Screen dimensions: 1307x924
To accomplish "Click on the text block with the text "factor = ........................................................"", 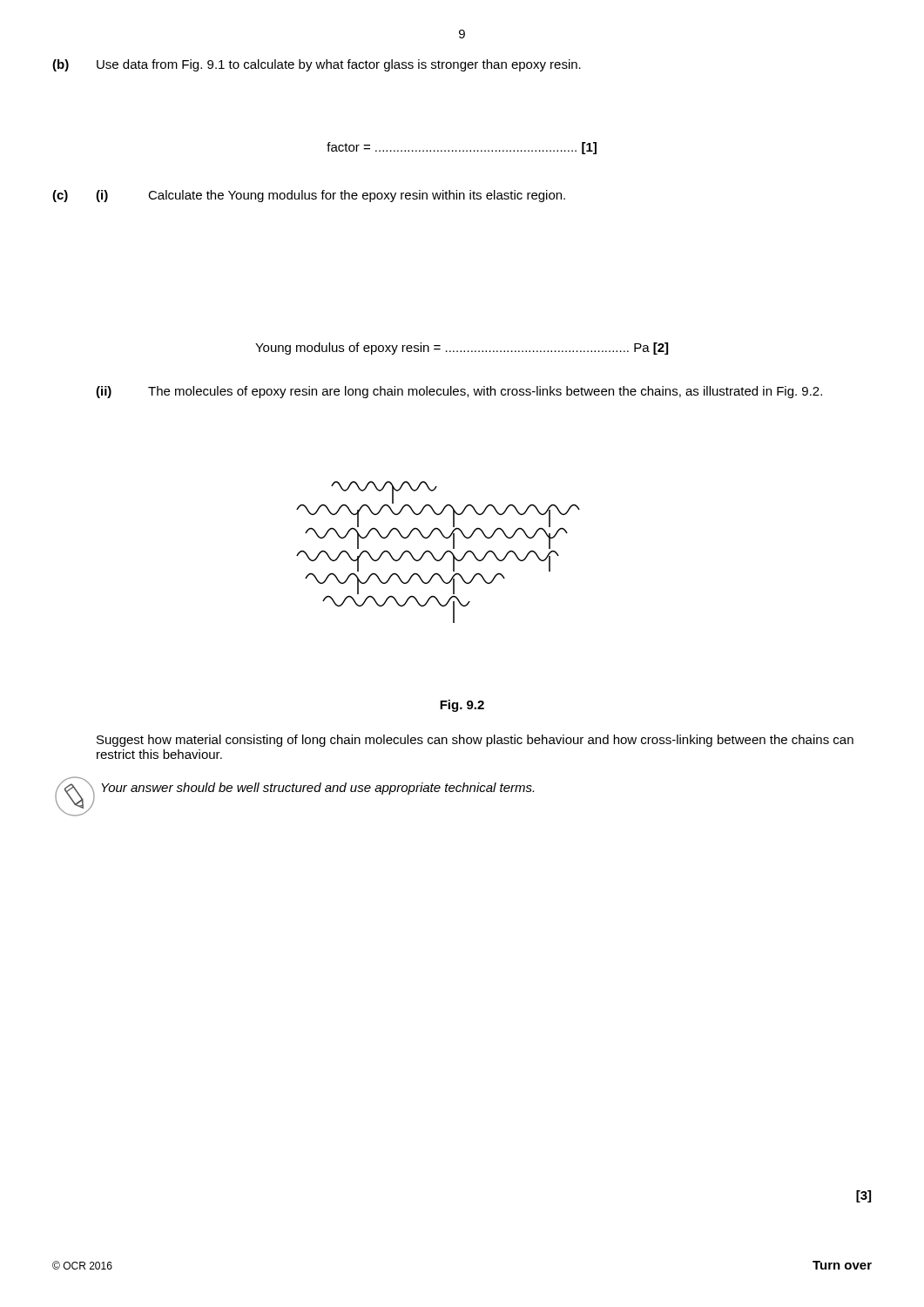I will 462,147.
